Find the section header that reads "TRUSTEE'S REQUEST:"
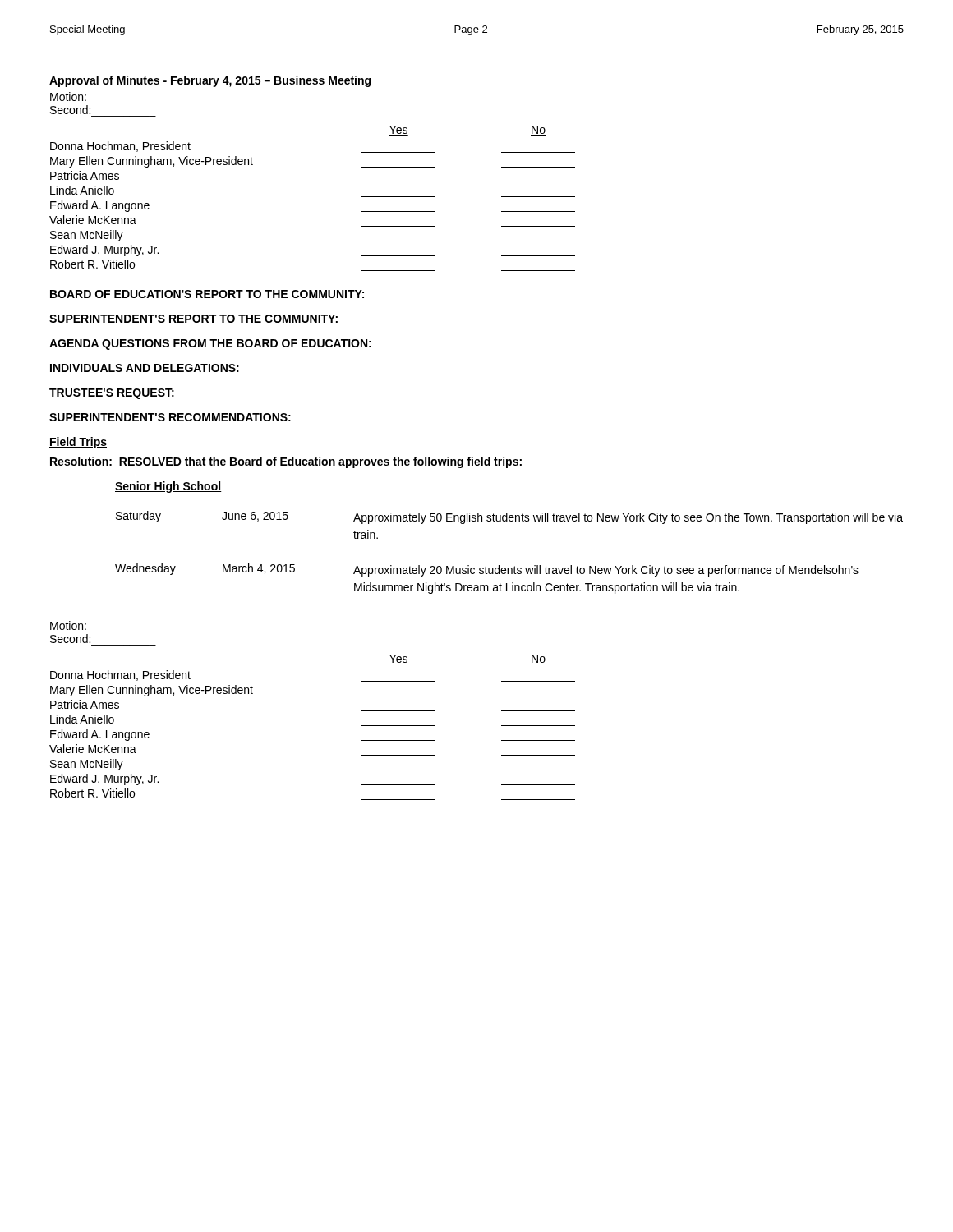This screenshot has height=1232, width=953. coord(112,393)
